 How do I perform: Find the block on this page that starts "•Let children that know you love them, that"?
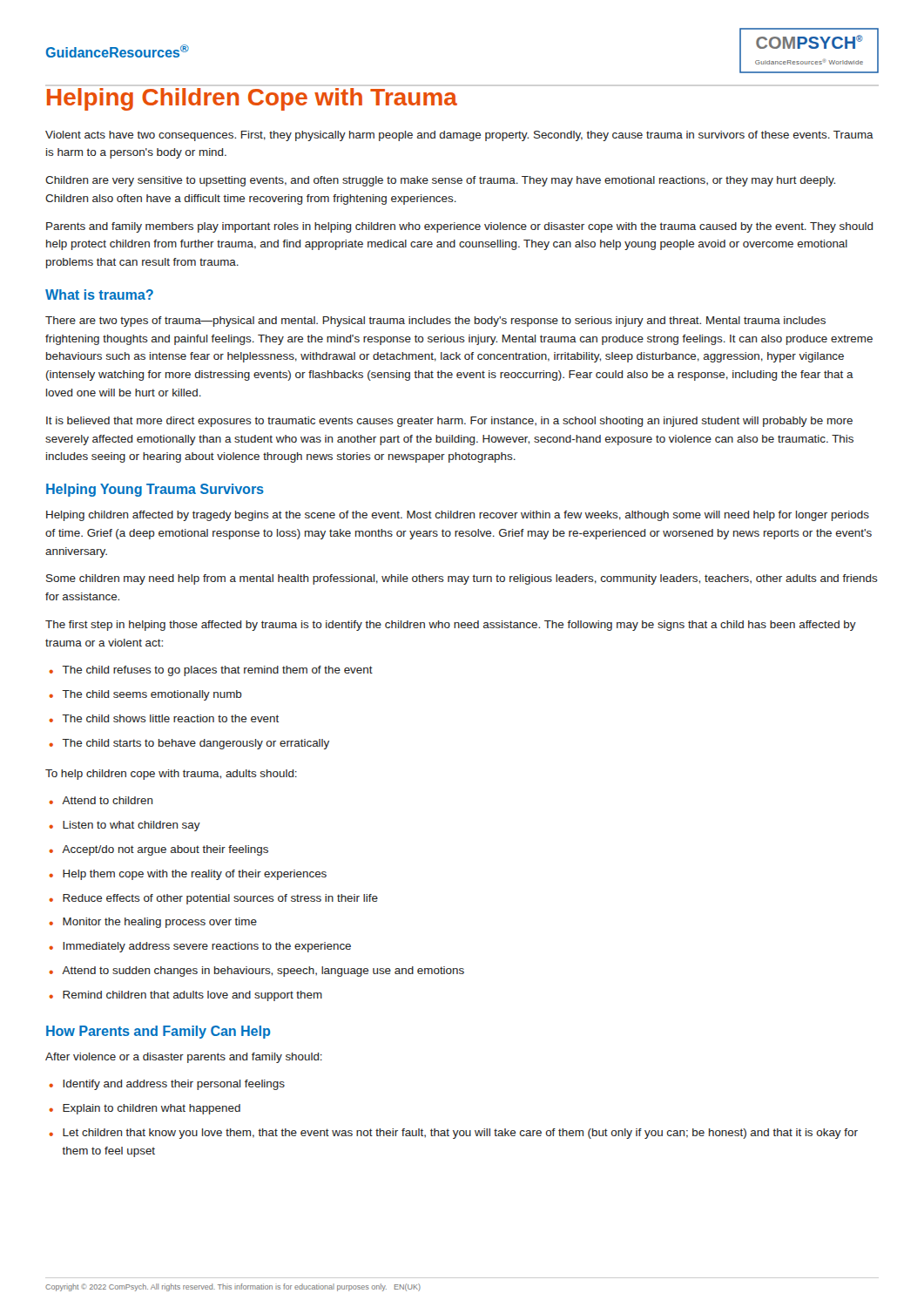(464, 1142)
